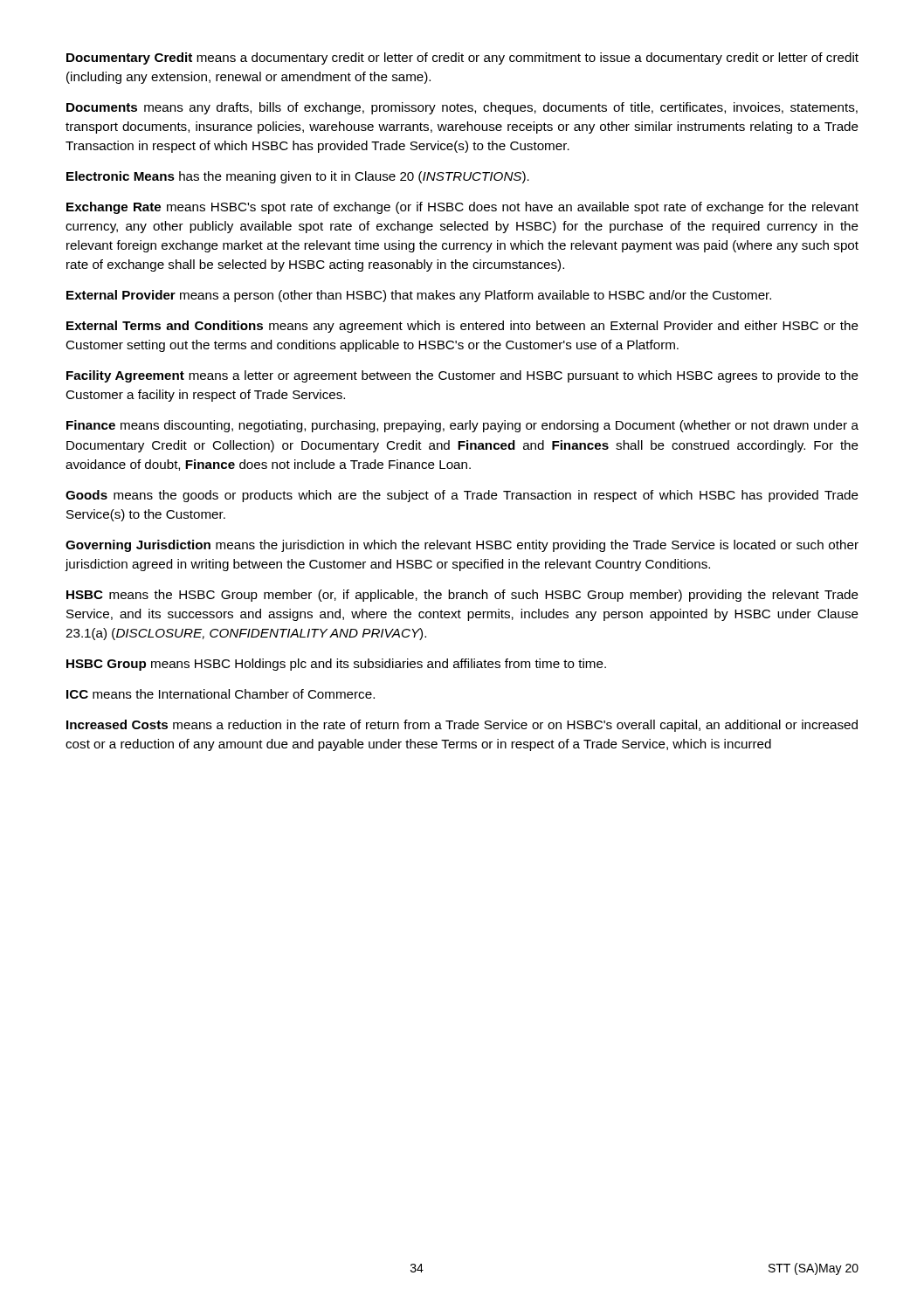Where is the passage that starts "Governing Jurisdiction means the"?
This screenshot has width=924, height=1310.
pyautogui.click(x=462, y=554)
